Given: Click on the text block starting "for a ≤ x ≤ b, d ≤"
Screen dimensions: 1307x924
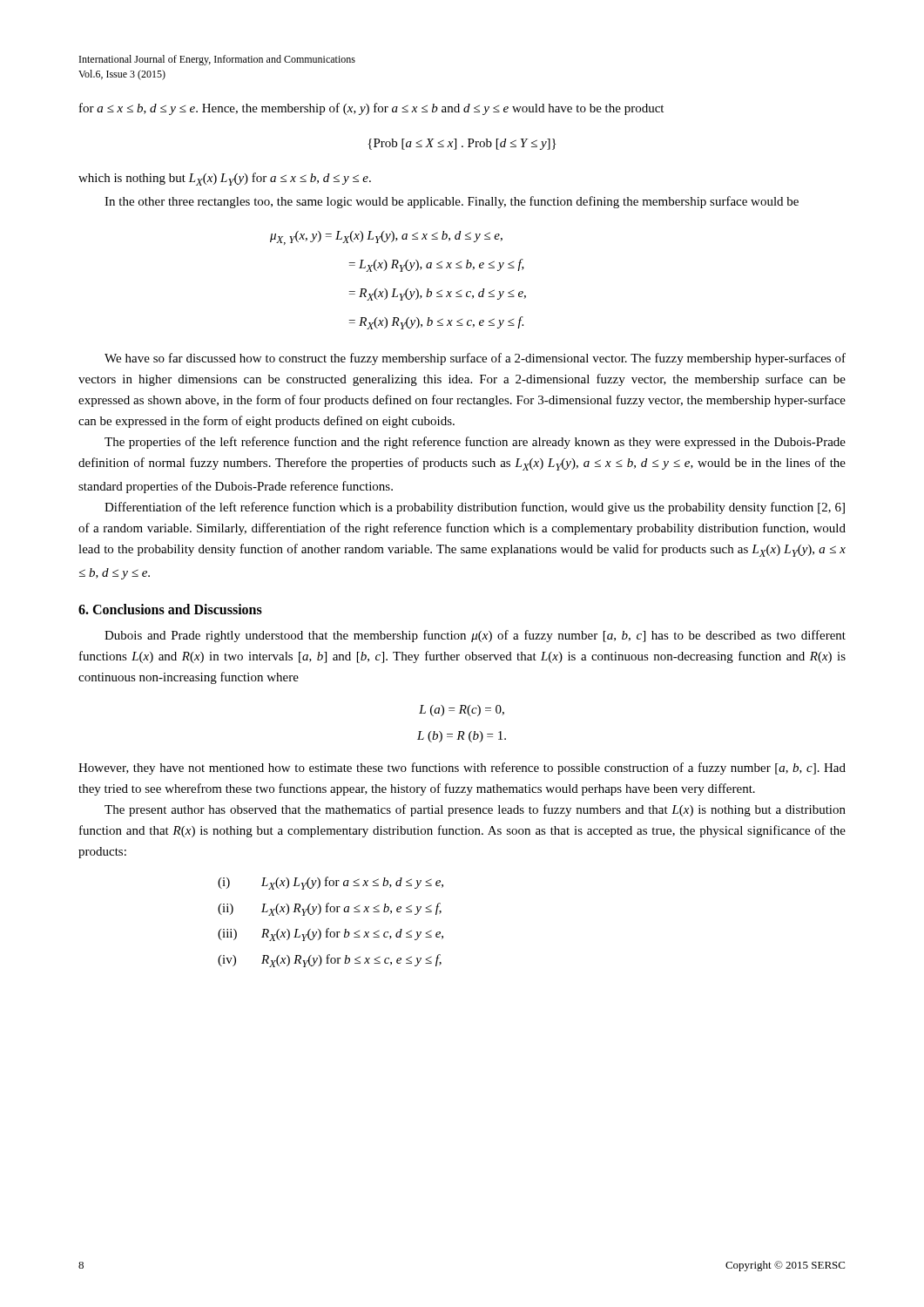Looking at the screenshot, I should tap(371, 108).
